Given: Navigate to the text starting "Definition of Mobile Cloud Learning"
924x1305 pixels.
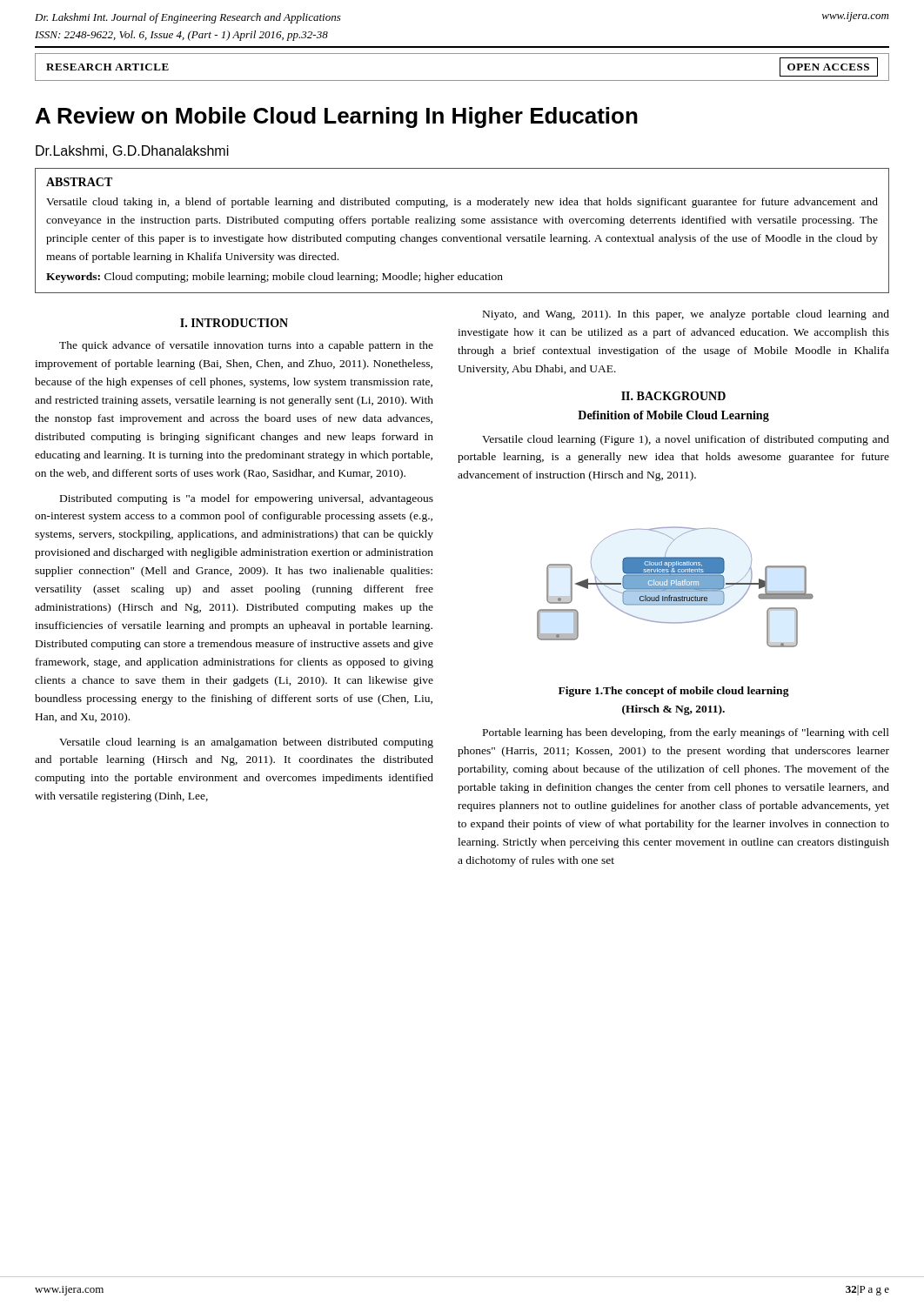Looking at the screenshot, I should [x=673, y=415].
